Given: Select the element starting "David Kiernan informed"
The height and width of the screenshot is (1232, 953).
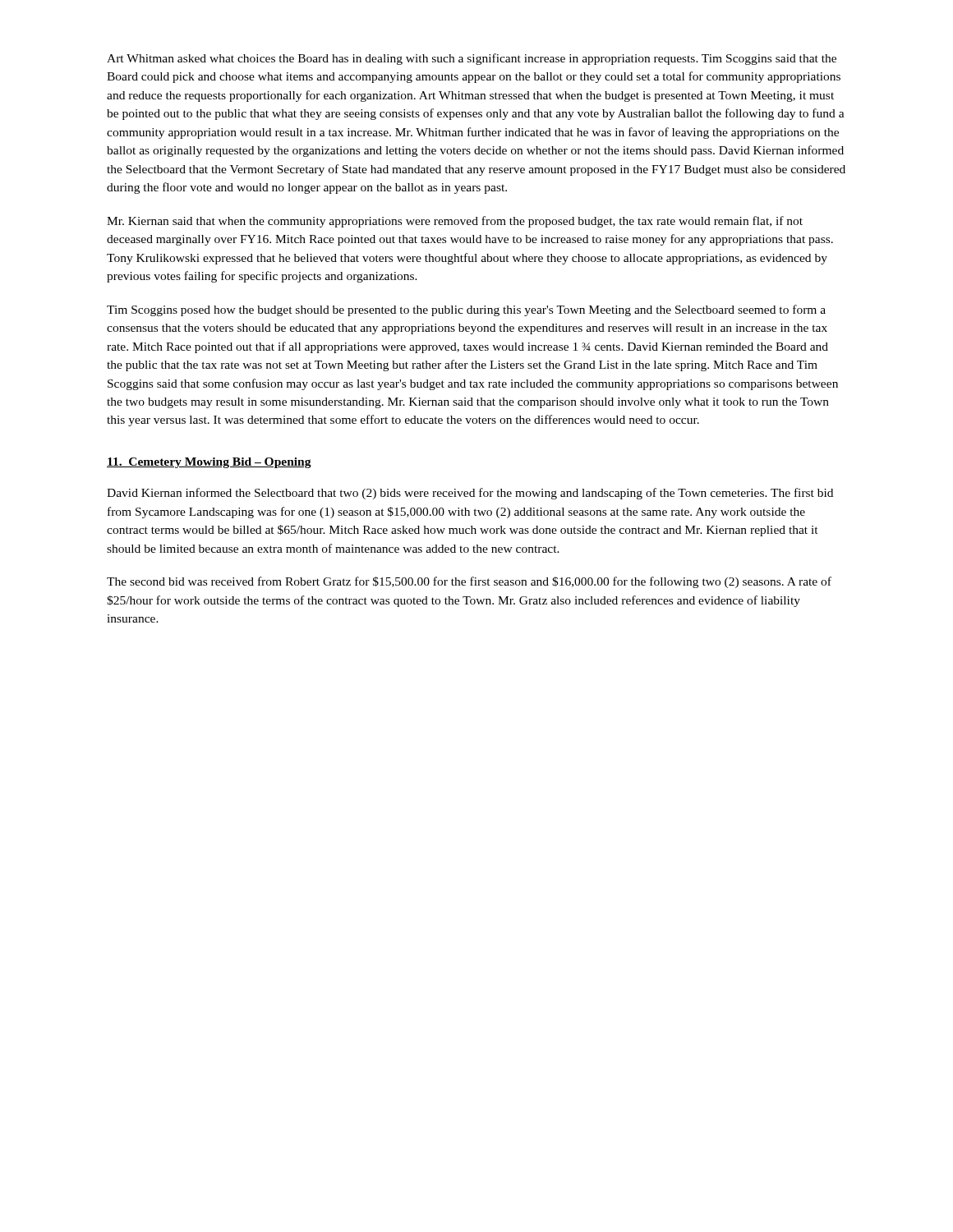Looking at the screenshot, I should (470, 520).
